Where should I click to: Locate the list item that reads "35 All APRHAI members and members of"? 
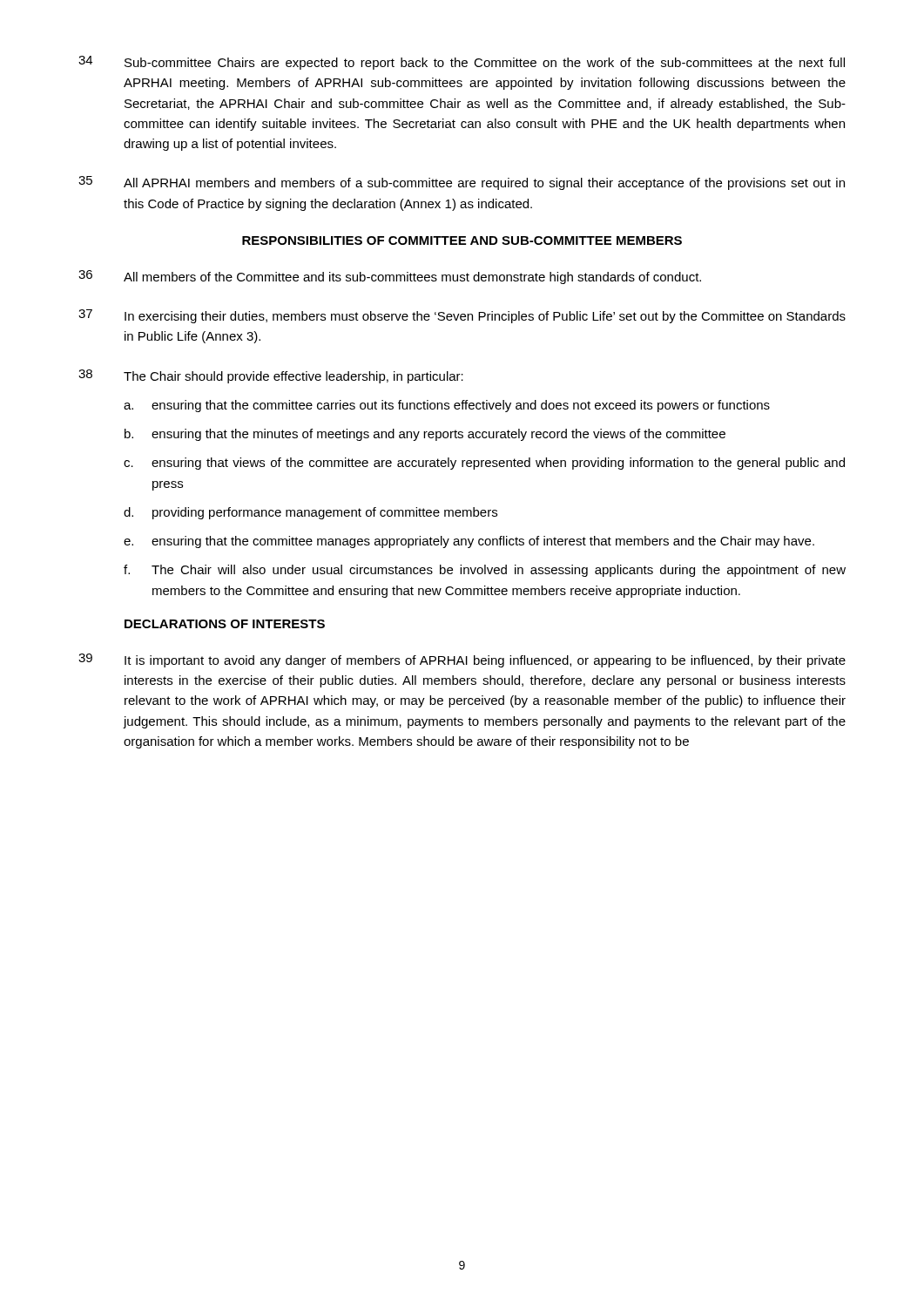pyautogui.click(x=462, y=193)
